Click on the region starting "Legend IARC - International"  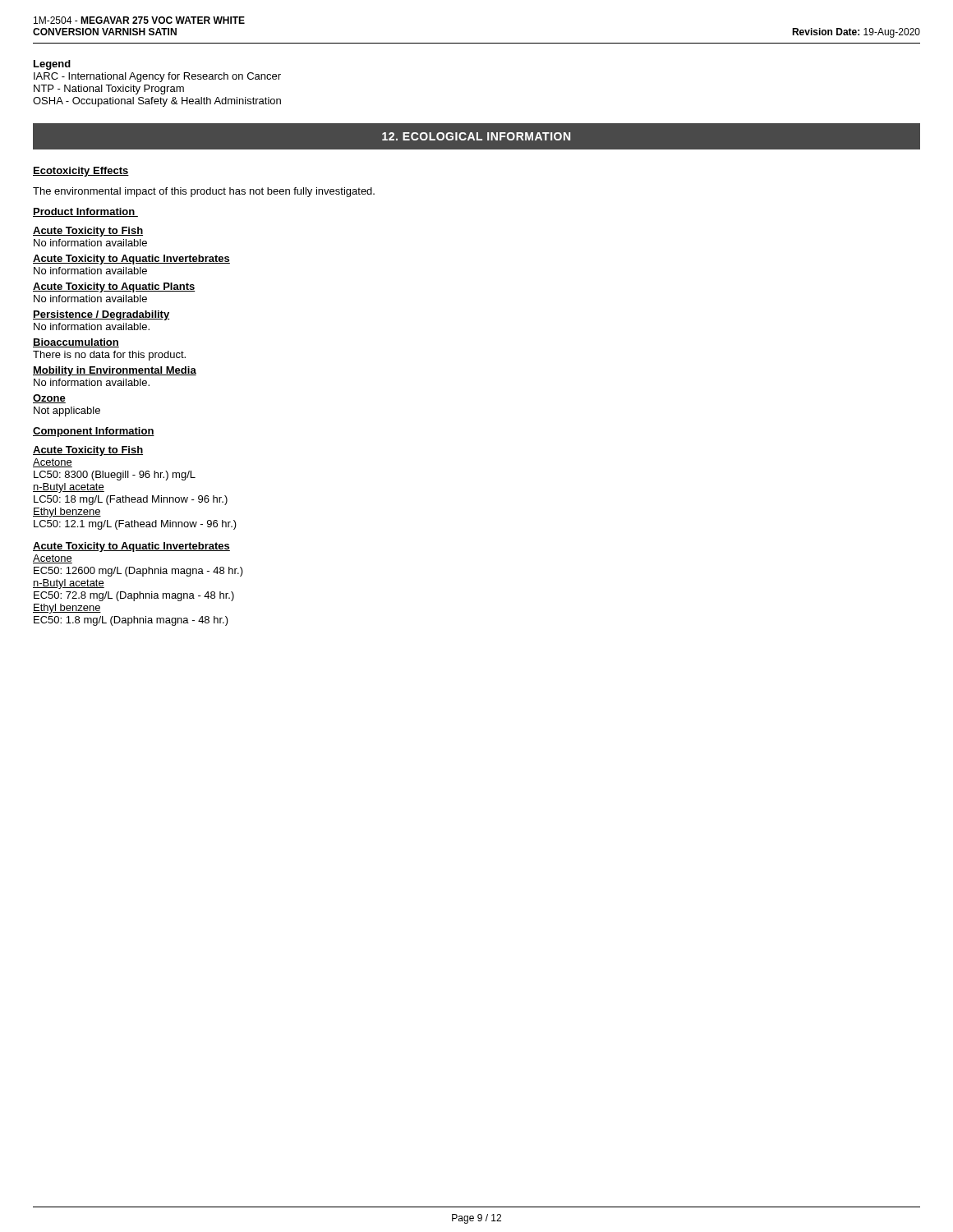click(157, 82)
